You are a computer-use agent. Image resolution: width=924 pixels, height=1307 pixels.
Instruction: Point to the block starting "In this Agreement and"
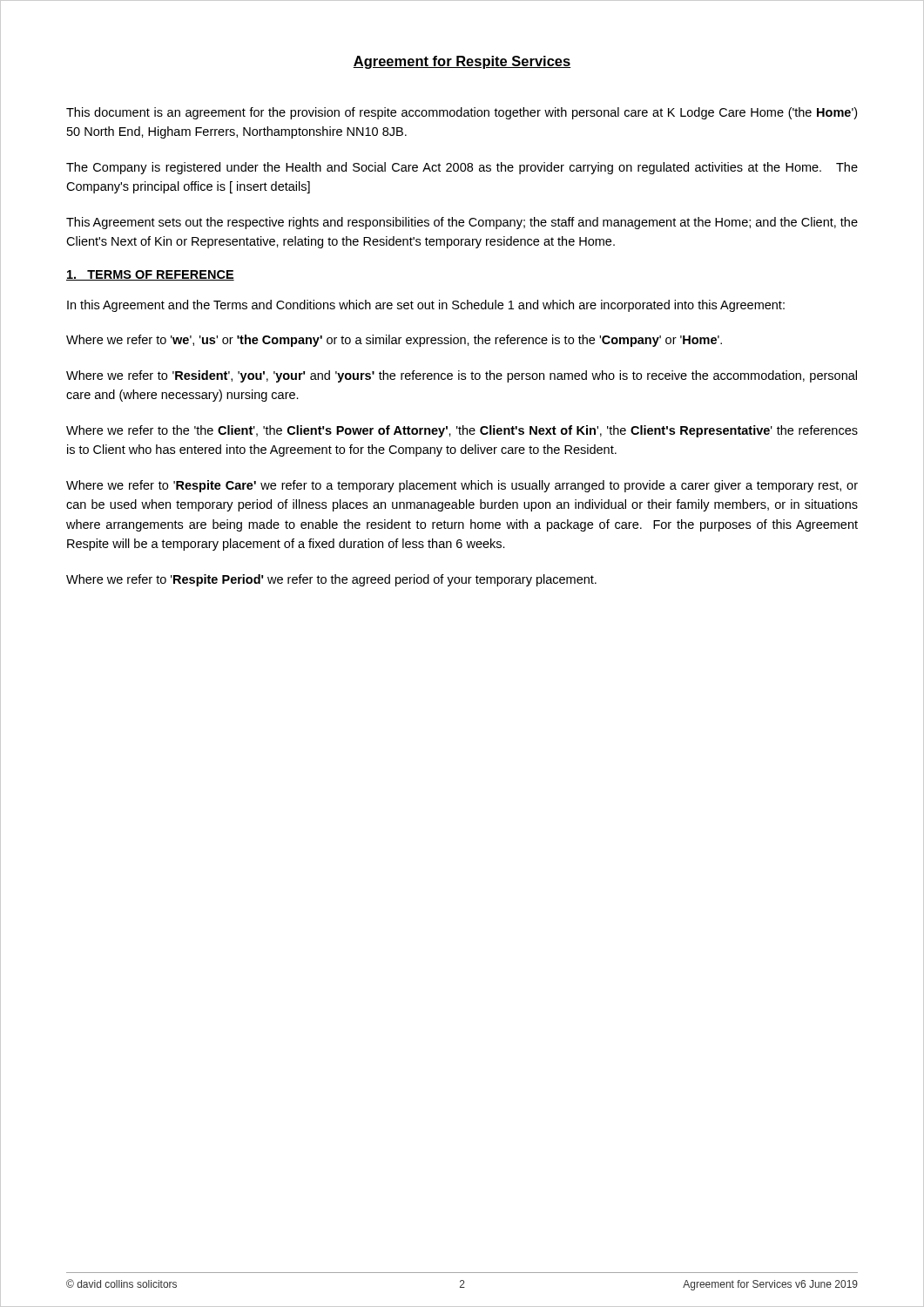(x=426, y=305)
